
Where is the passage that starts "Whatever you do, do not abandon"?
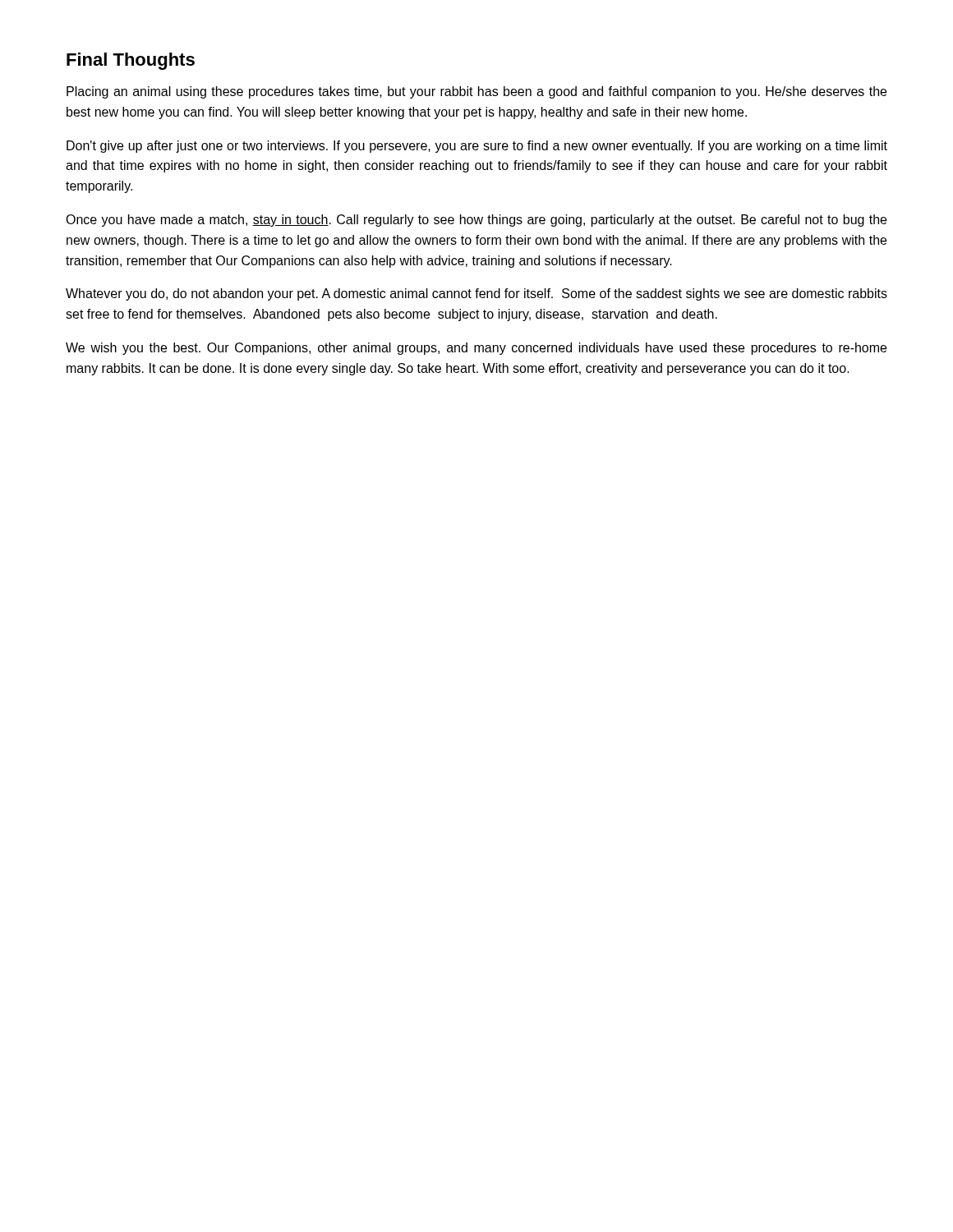[x=476, y=304]
